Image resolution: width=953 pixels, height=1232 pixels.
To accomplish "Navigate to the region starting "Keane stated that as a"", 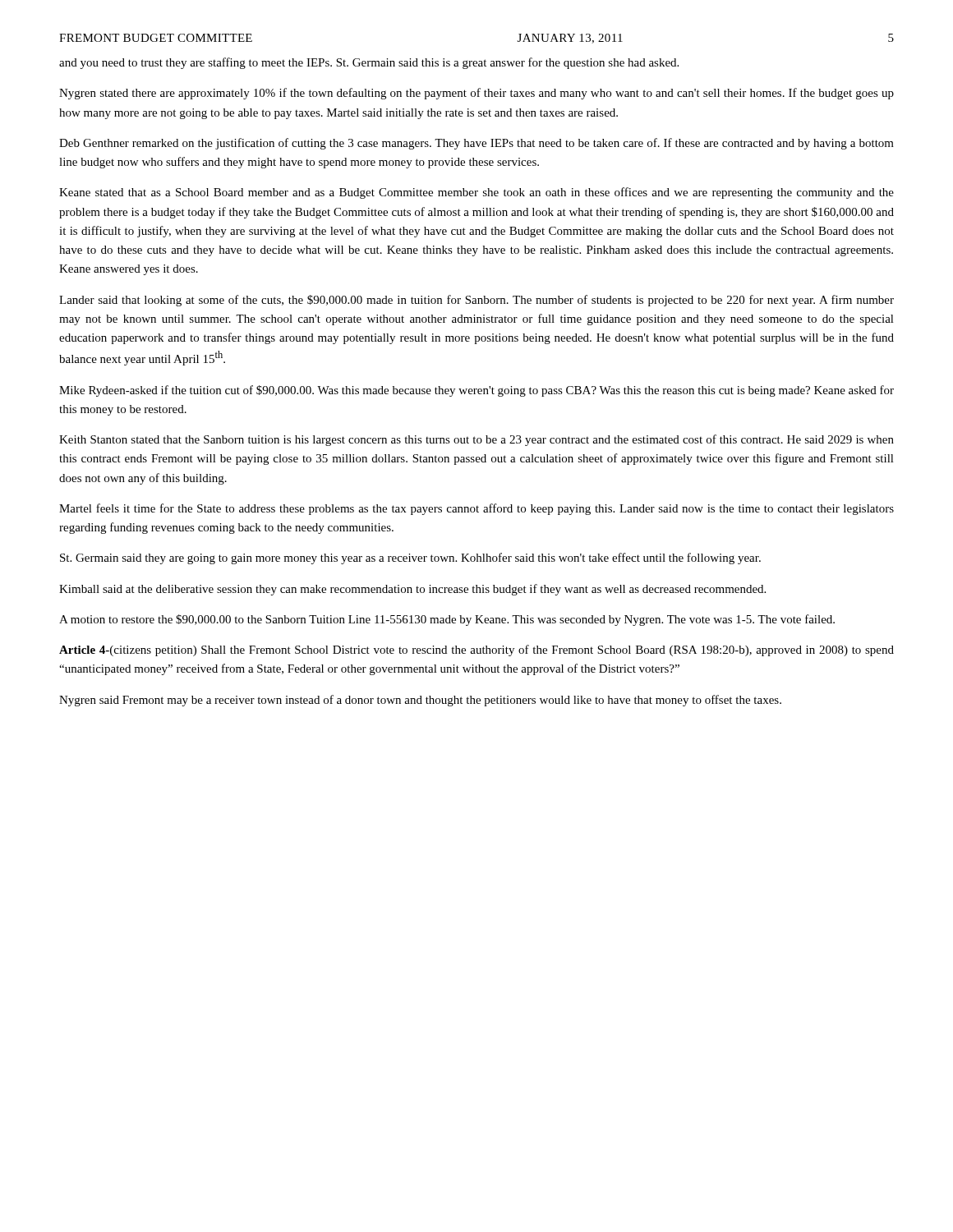I will coord(476,231).
